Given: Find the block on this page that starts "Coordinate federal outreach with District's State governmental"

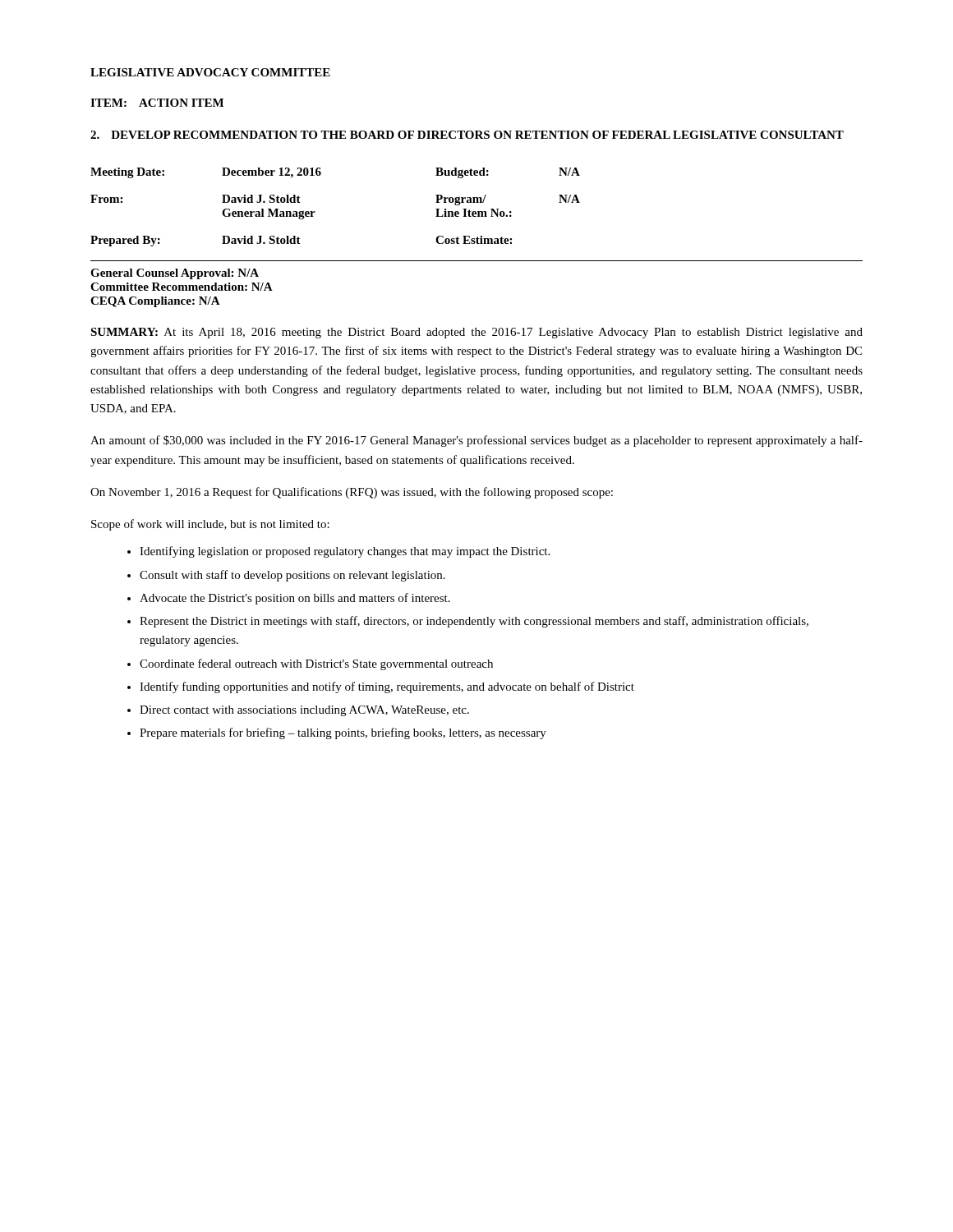Looking at the screenshot, I should click(316, 663).
